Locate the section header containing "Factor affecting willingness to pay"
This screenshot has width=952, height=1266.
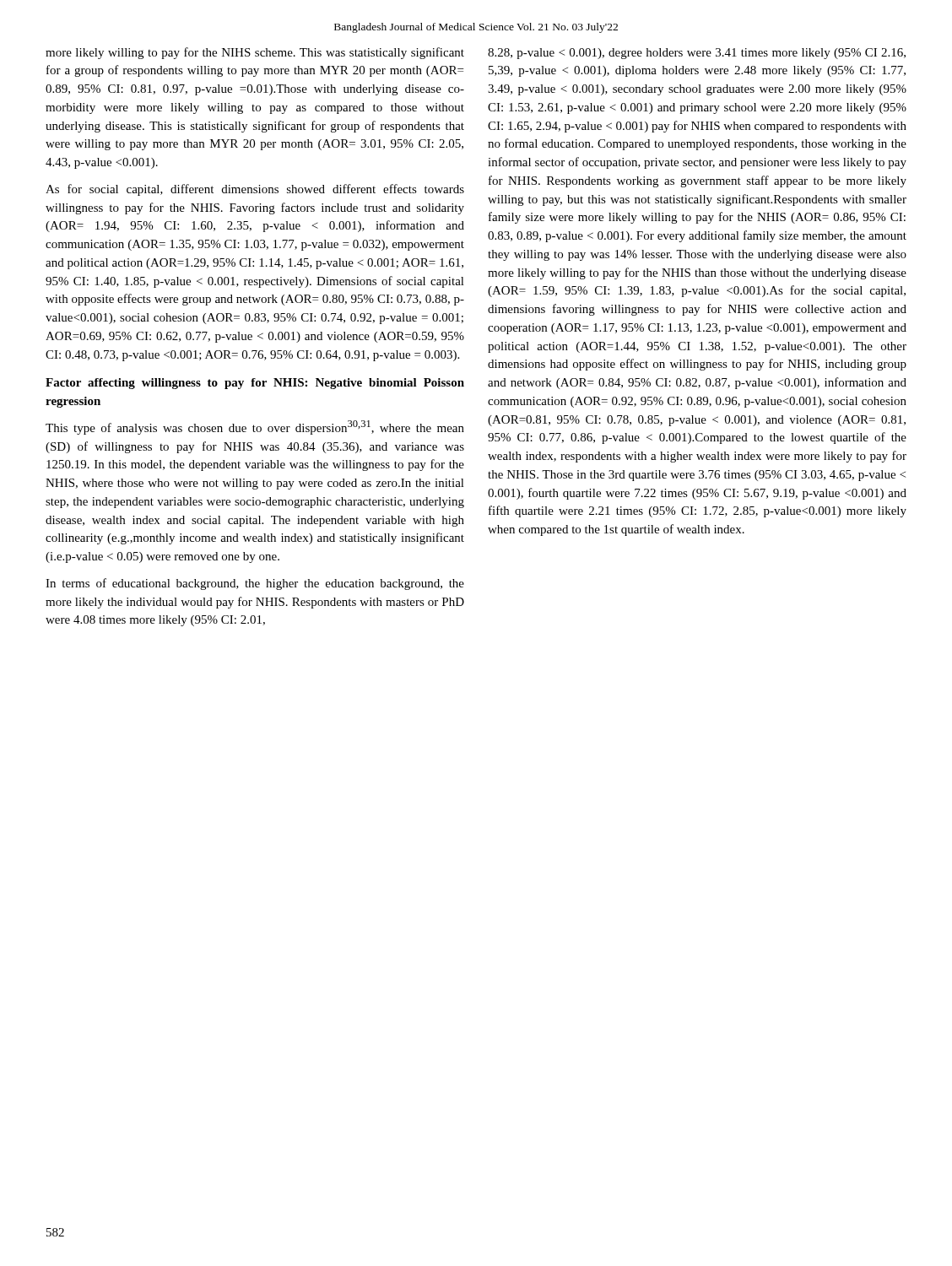(255, 392)
